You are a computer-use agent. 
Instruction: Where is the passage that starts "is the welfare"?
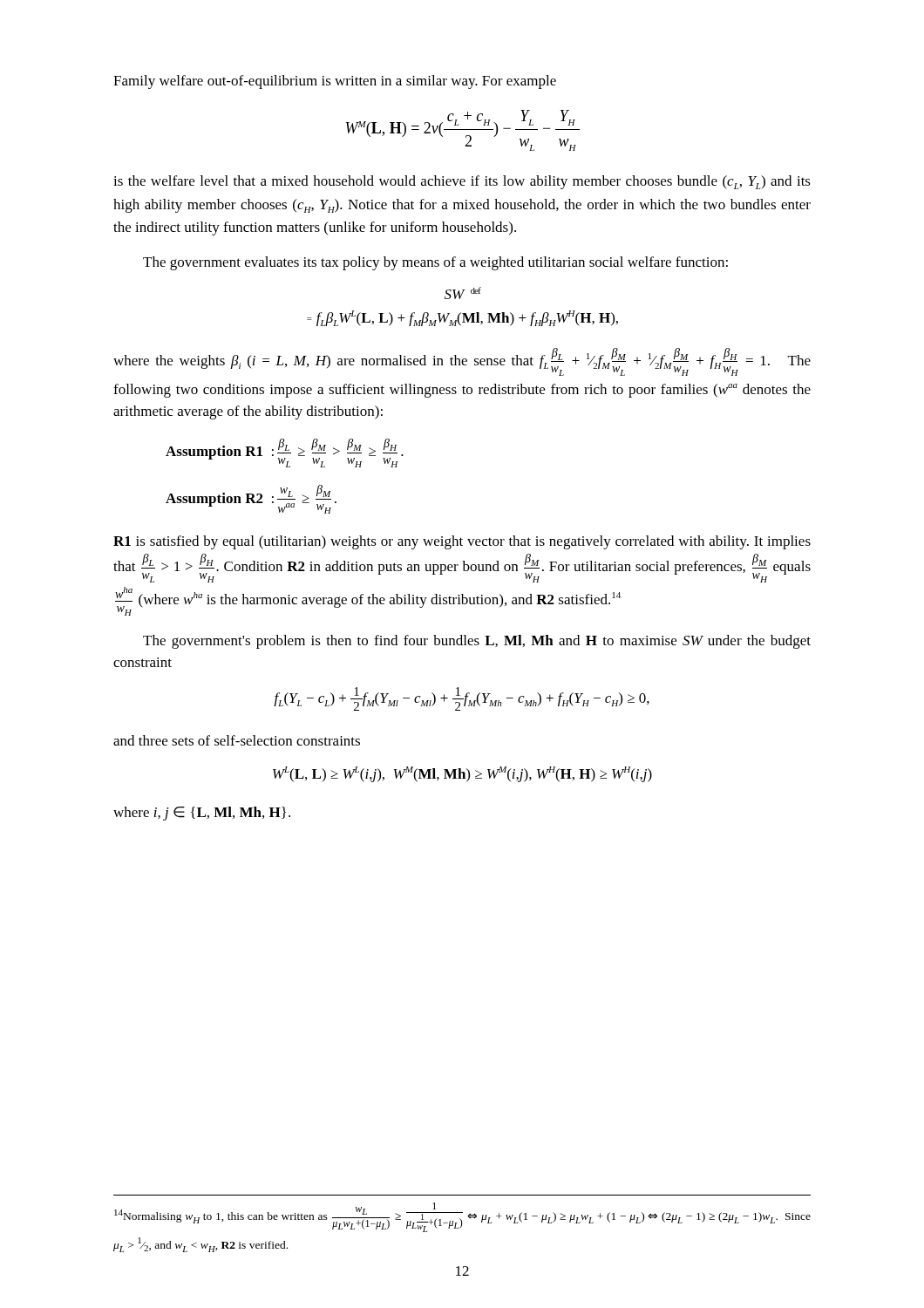point(462,204)
